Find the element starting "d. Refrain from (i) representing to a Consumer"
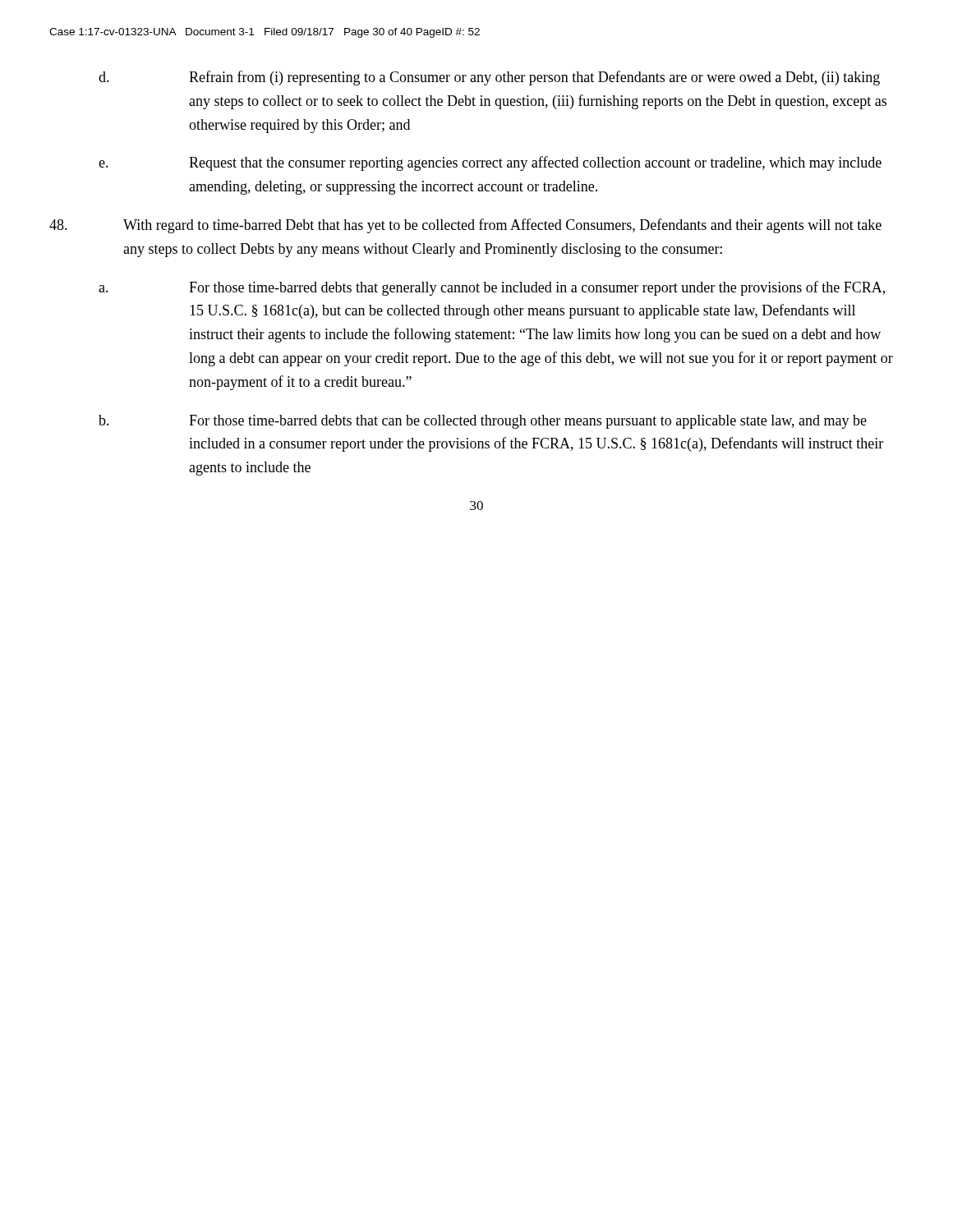Viewport: 953px width, 1232px height. [x=476, y=101]
